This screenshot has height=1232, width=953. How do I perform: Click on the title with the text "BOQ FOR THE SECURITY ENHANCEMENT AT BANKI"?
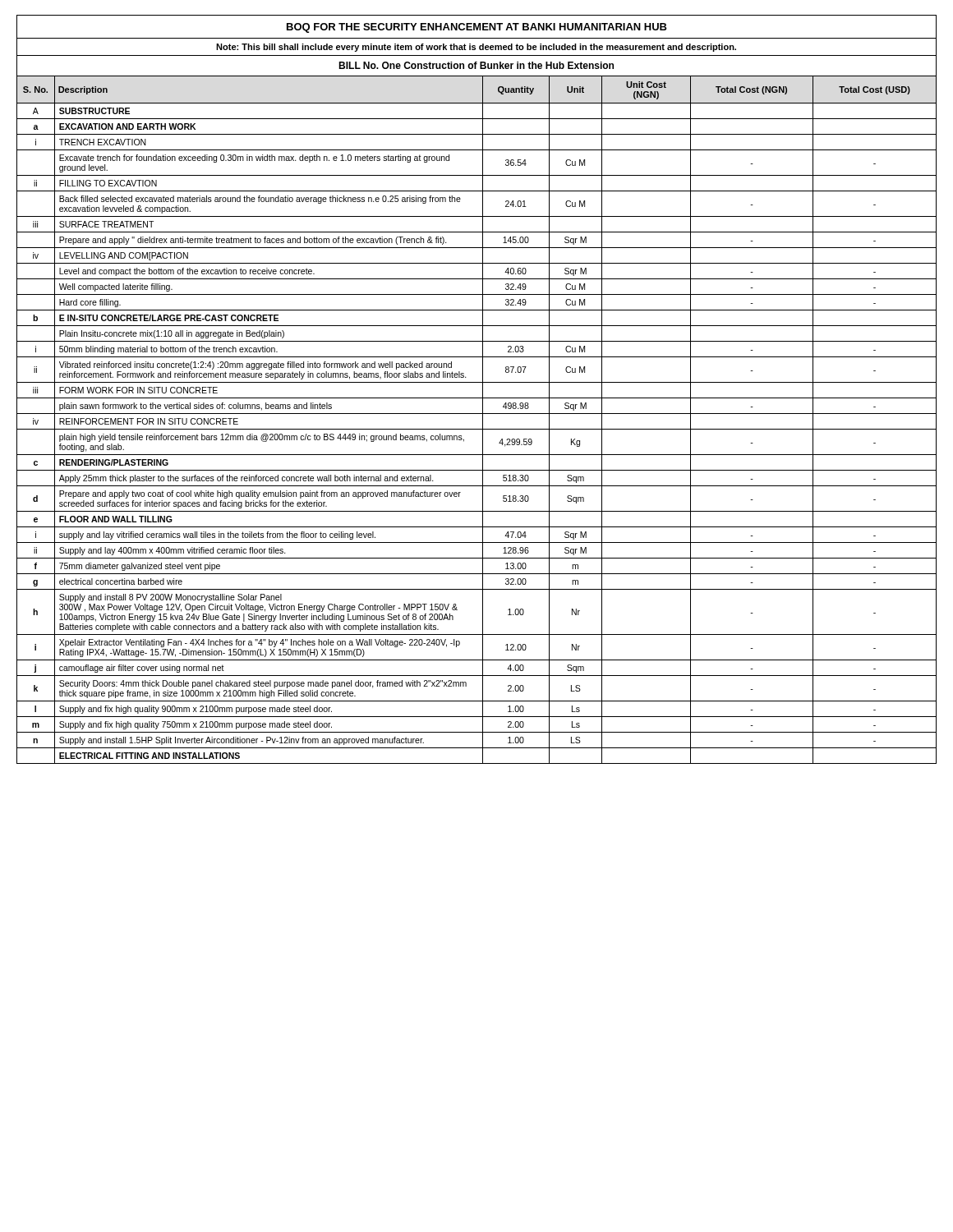tap(476, 27)
